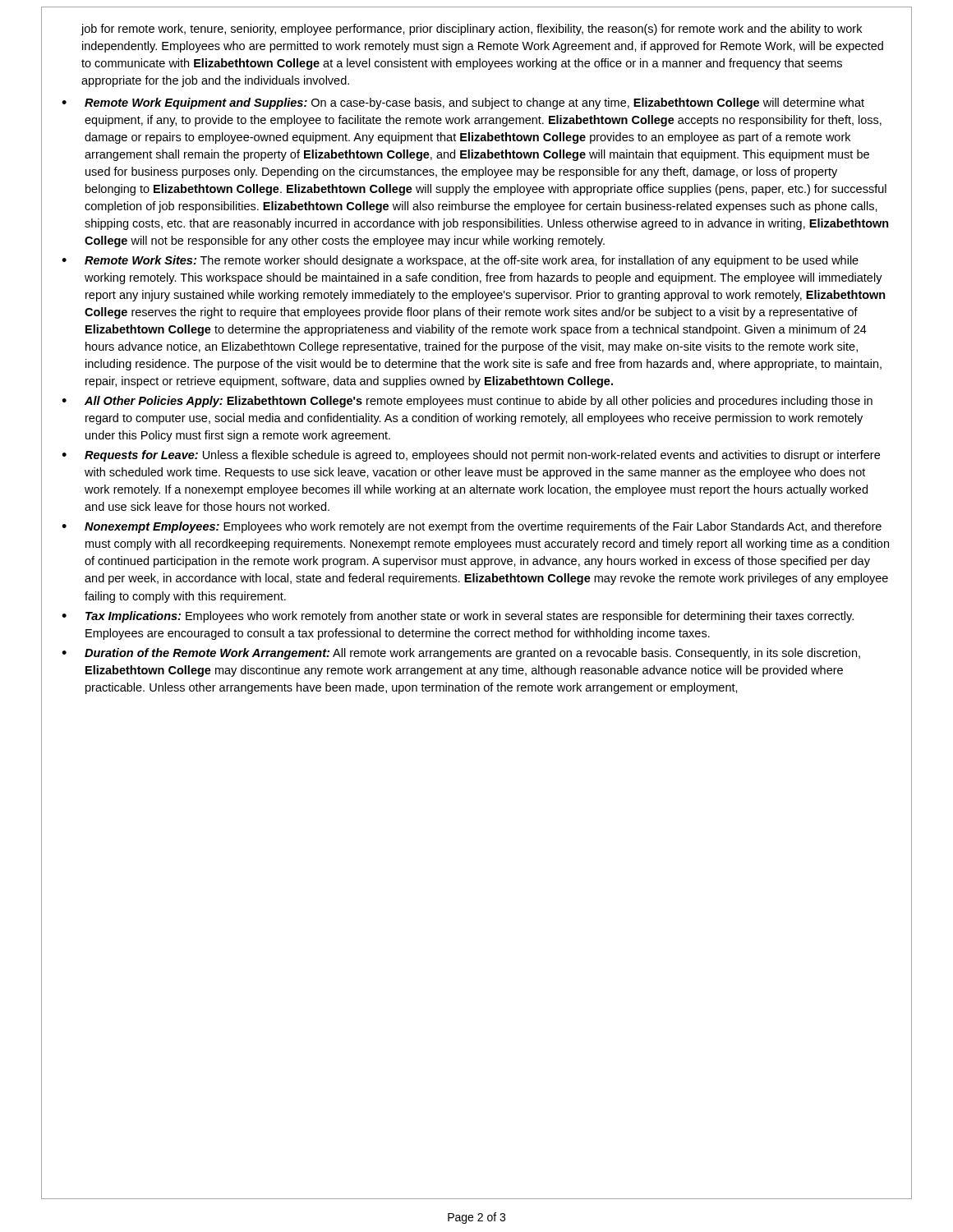This screenshot has width=953, height=1232.
Task: Locate the list item that says "• Duration of the Remote Work"
Action: (x=476, y=670)
